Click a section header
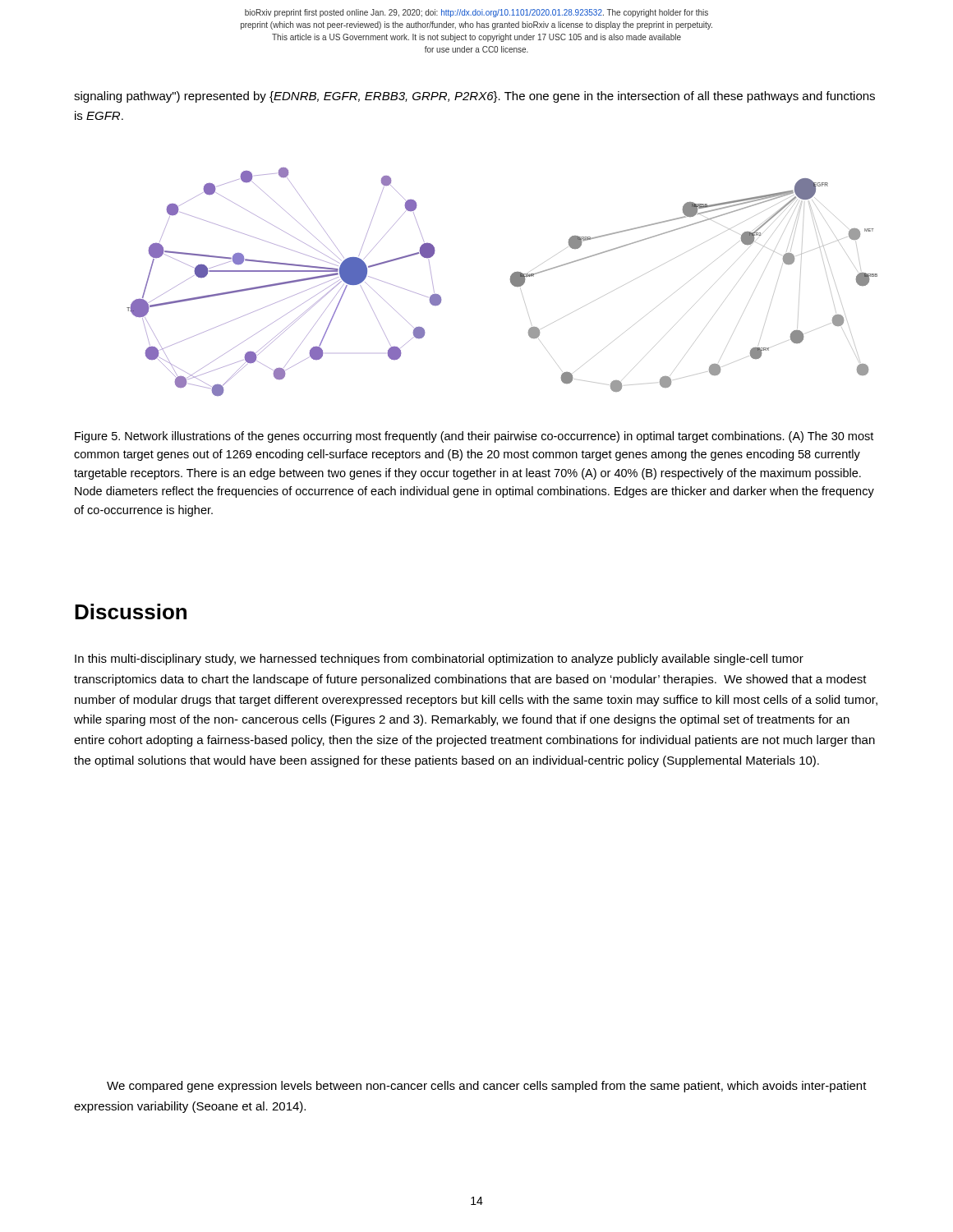Image resolution: width=953 pixels, height=1232 pixels. (x=131, y=612)
